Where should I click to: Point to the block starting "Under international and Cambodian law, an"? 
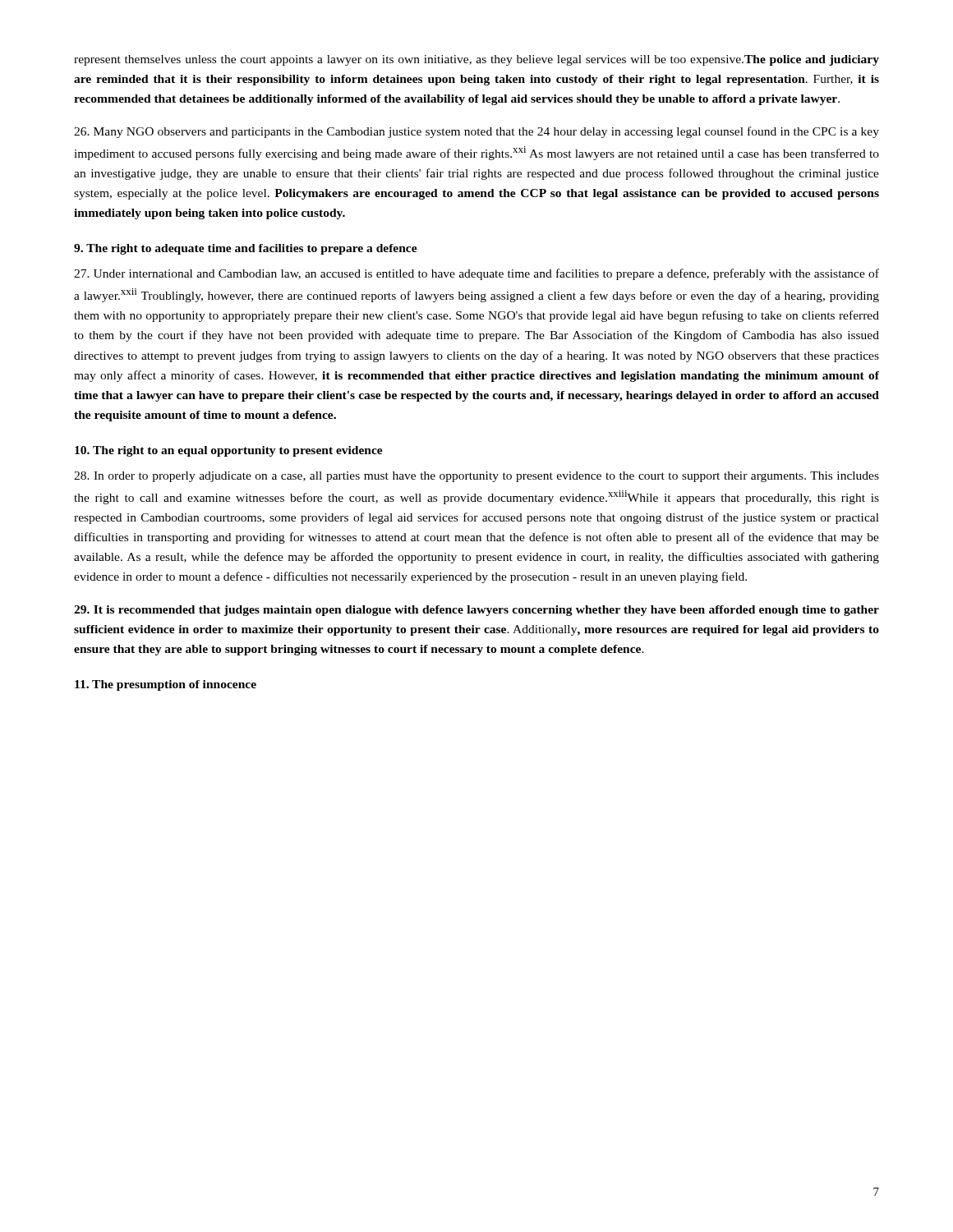coord(476,344)
